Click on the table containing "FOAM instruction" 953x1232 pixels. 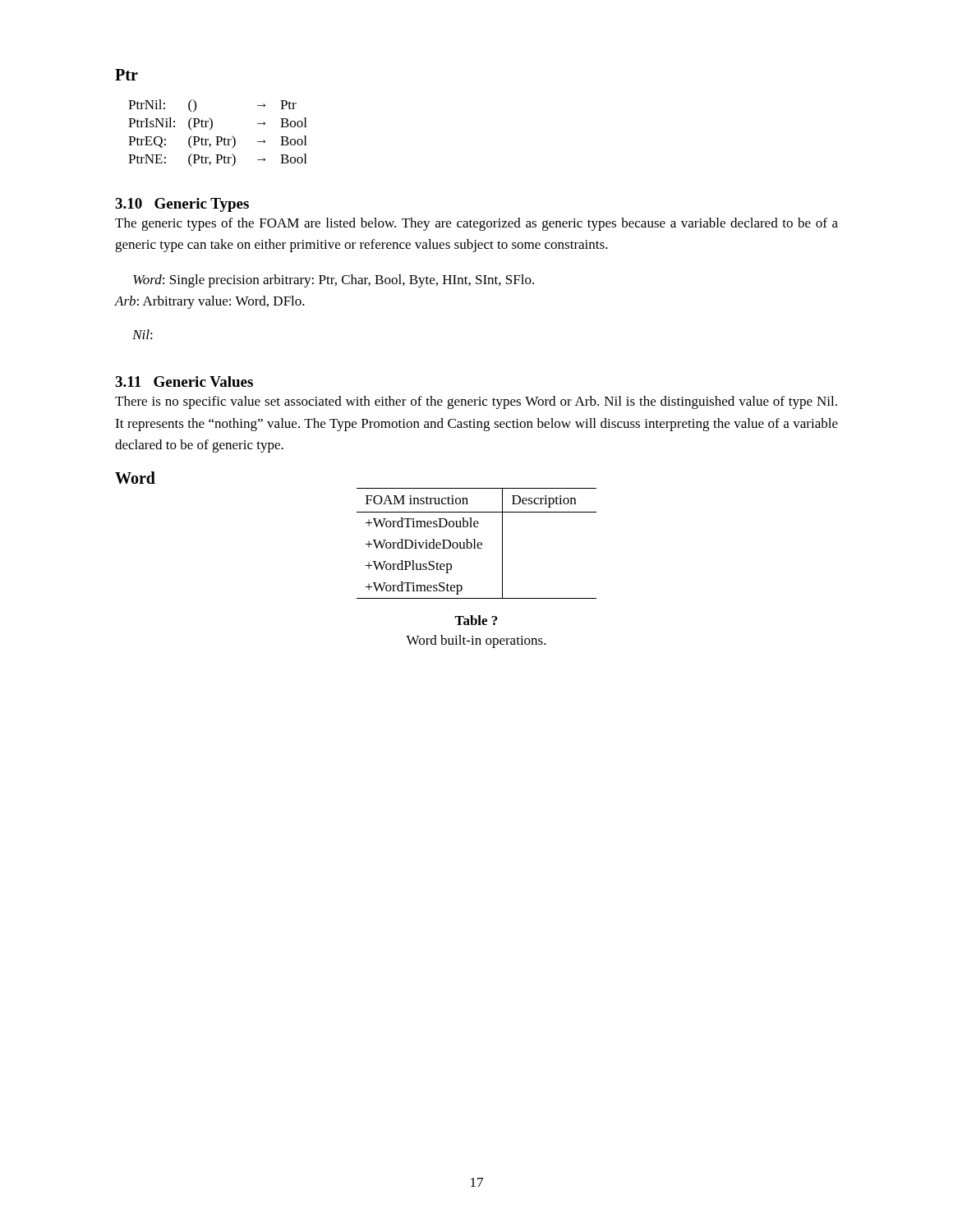click(x=476, y=544)
